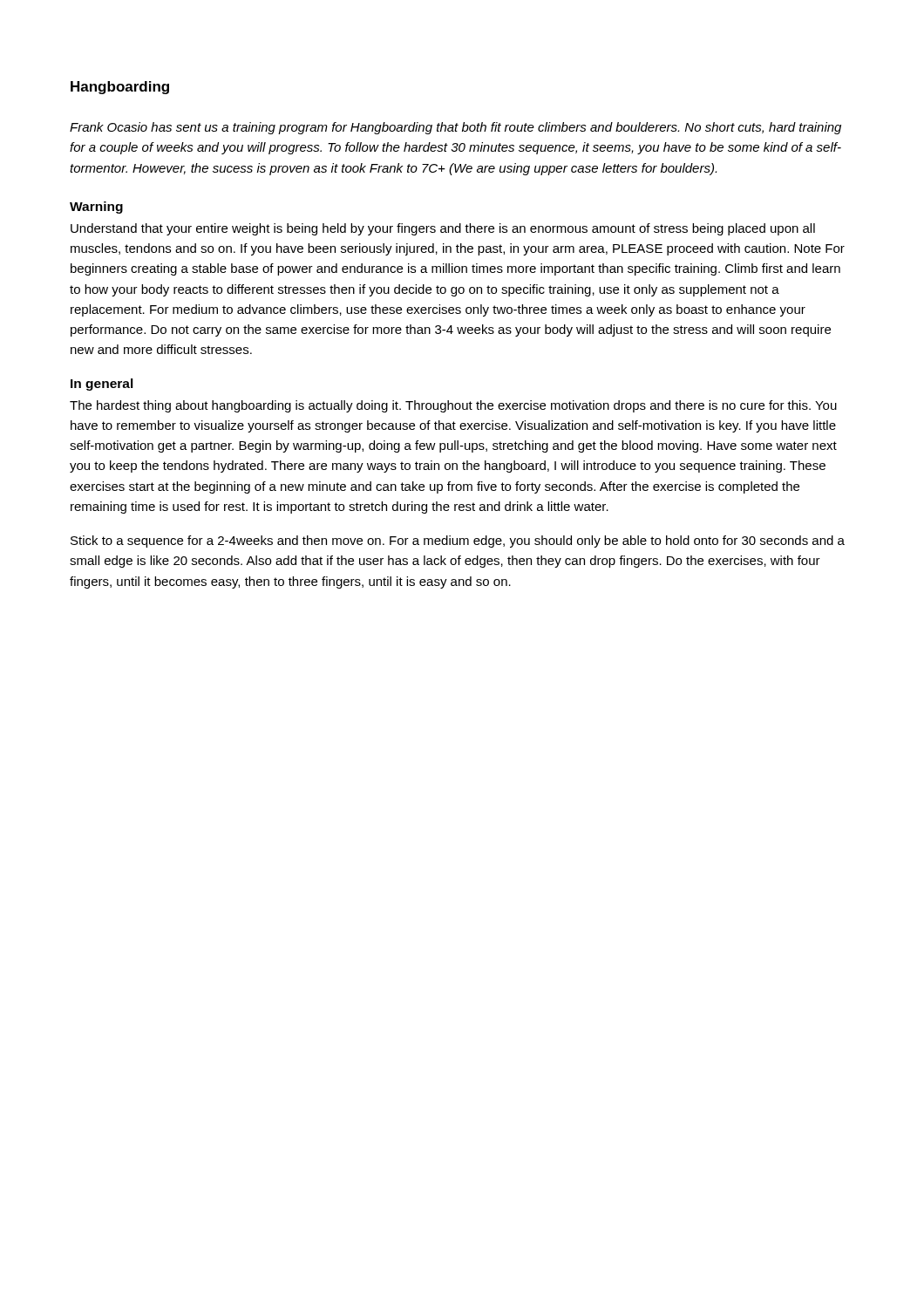Where is the passage that starts "Understand that your entire weight is being"?
Image resolution: width=924 pixels, height=1308 pixels.
click(x=457, y=289)
